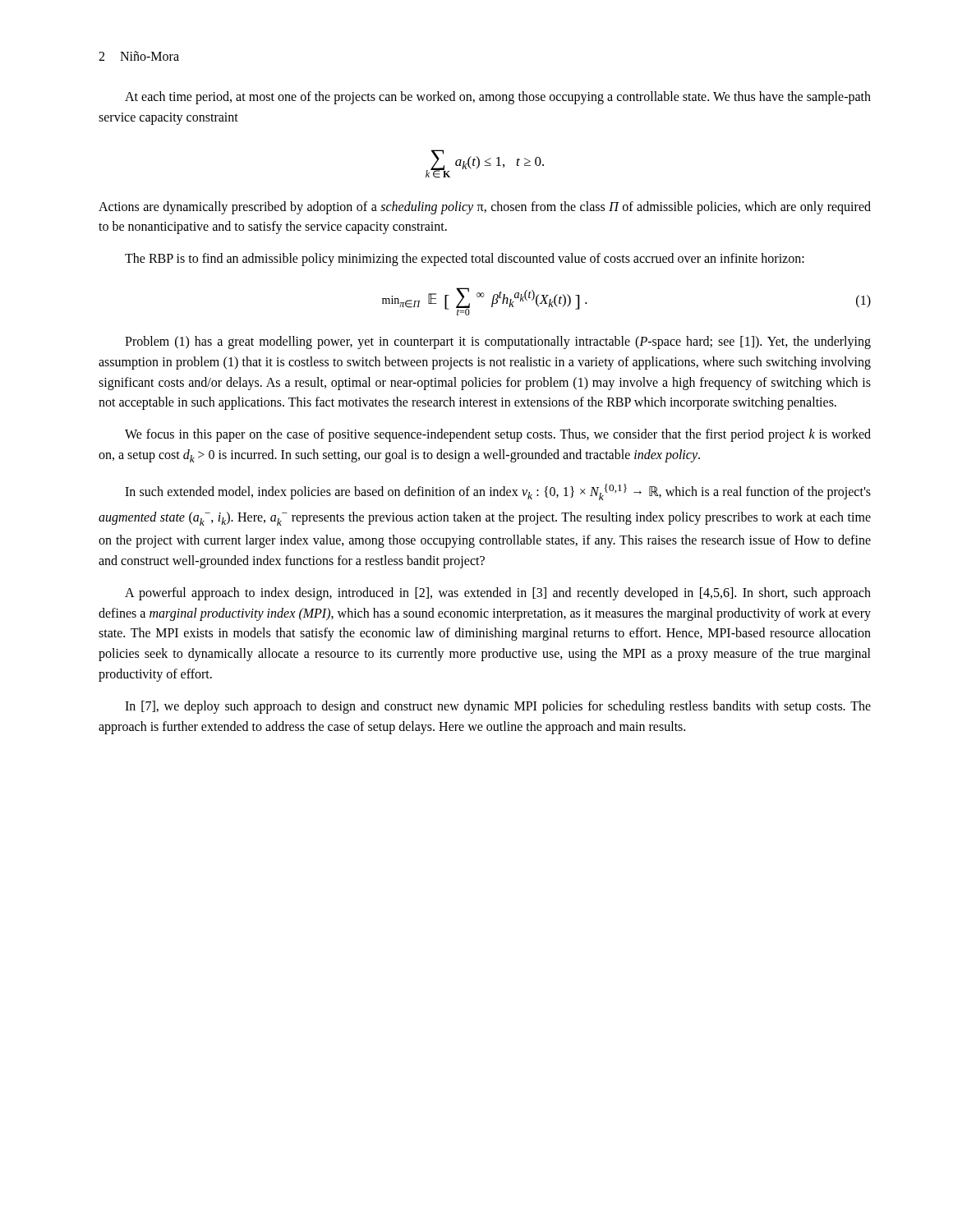Find the text block that reads "At each time period, at most one of"

point(485,107)
